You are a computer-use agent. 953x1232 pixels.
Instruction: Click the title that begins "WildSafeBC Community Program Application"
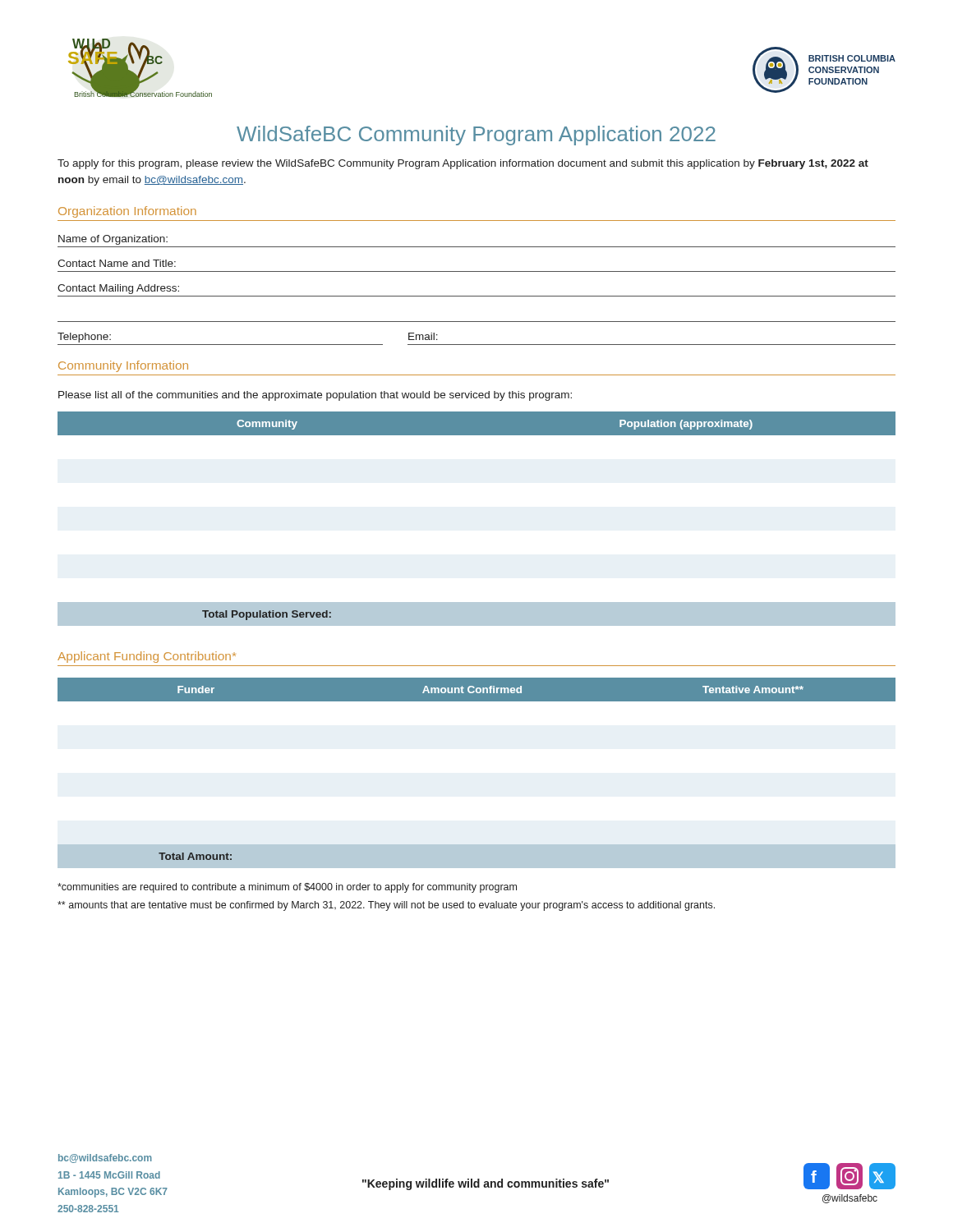click(476, 134)
